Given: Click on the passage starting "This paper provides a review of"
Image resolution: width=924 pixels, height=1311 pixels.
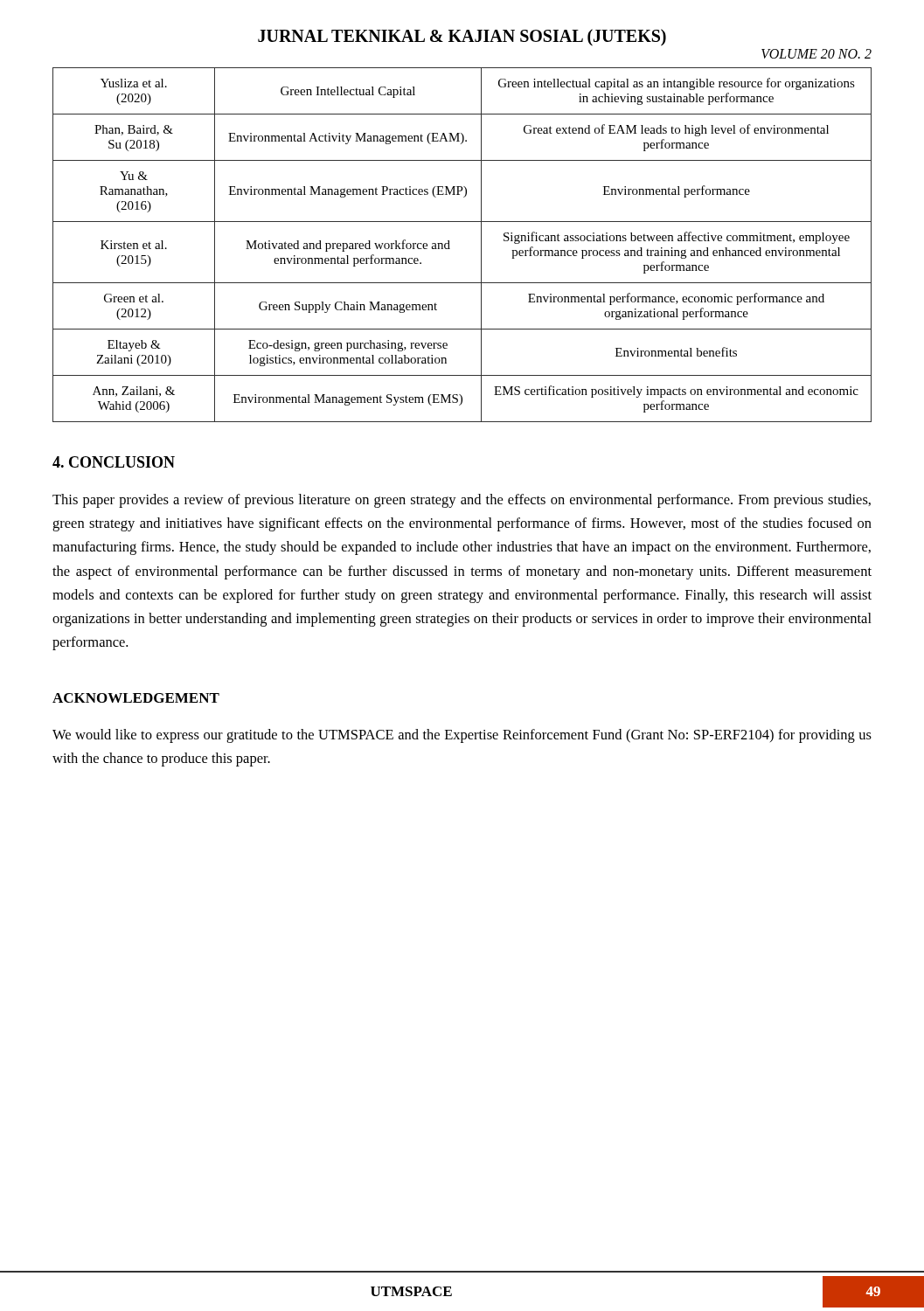Looking at the screenshot, I should (462, 571).
